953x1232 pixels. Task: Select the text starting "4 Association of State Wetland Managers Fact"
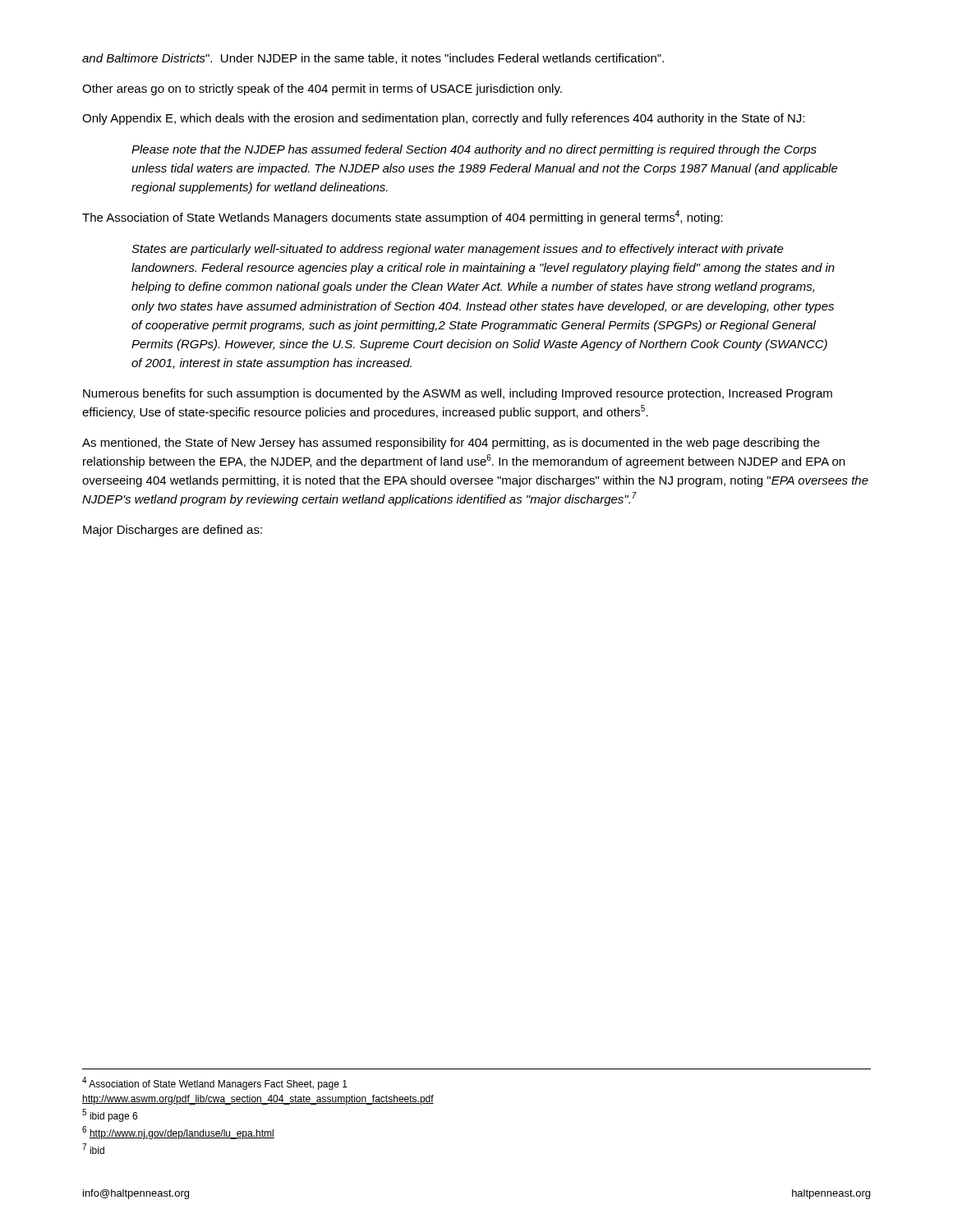[x=215, y=1083]
